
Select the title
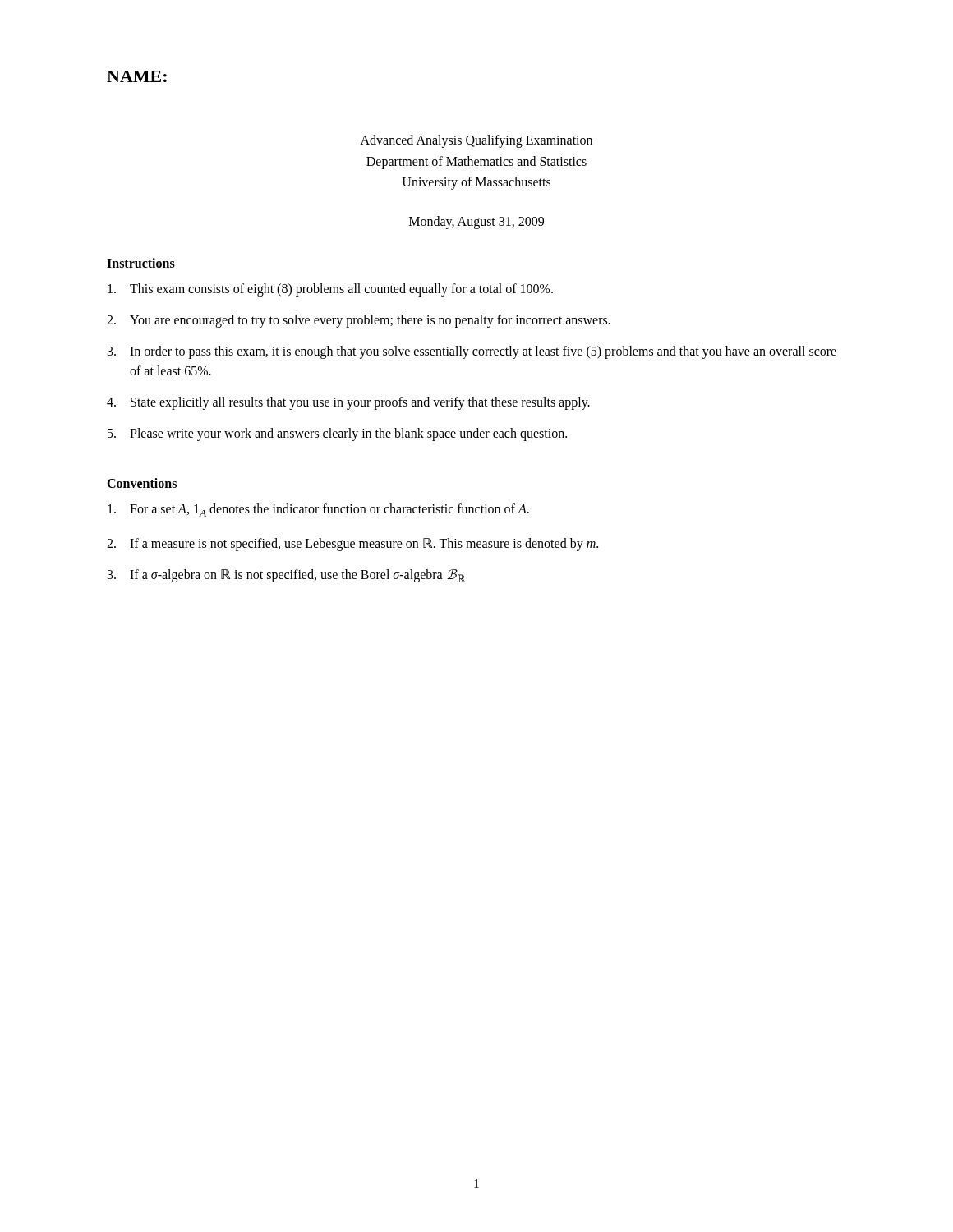(x=137, y=76)
